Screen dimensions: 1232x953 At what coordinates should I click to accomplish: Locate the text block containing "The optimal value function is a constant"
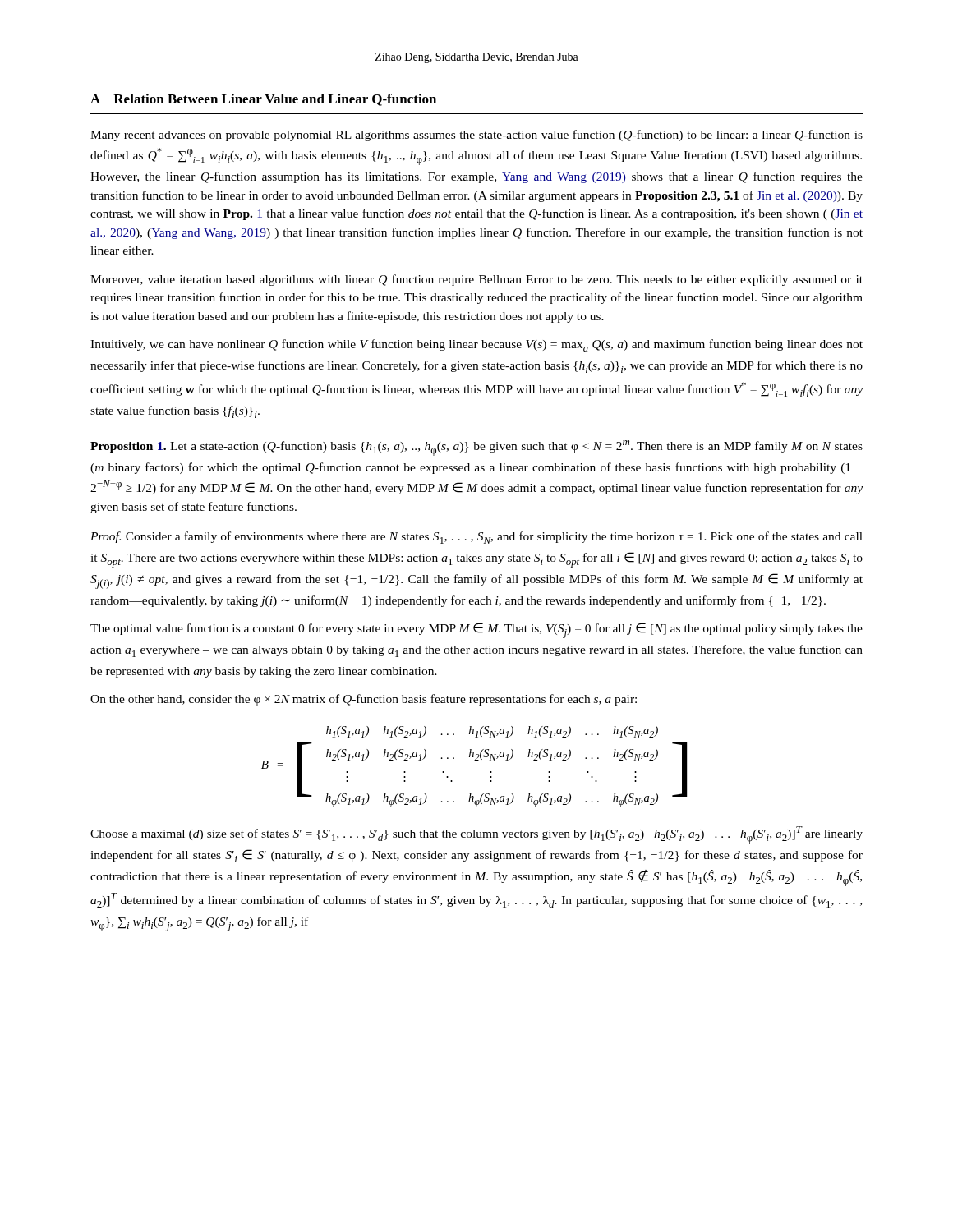(476, 650)
